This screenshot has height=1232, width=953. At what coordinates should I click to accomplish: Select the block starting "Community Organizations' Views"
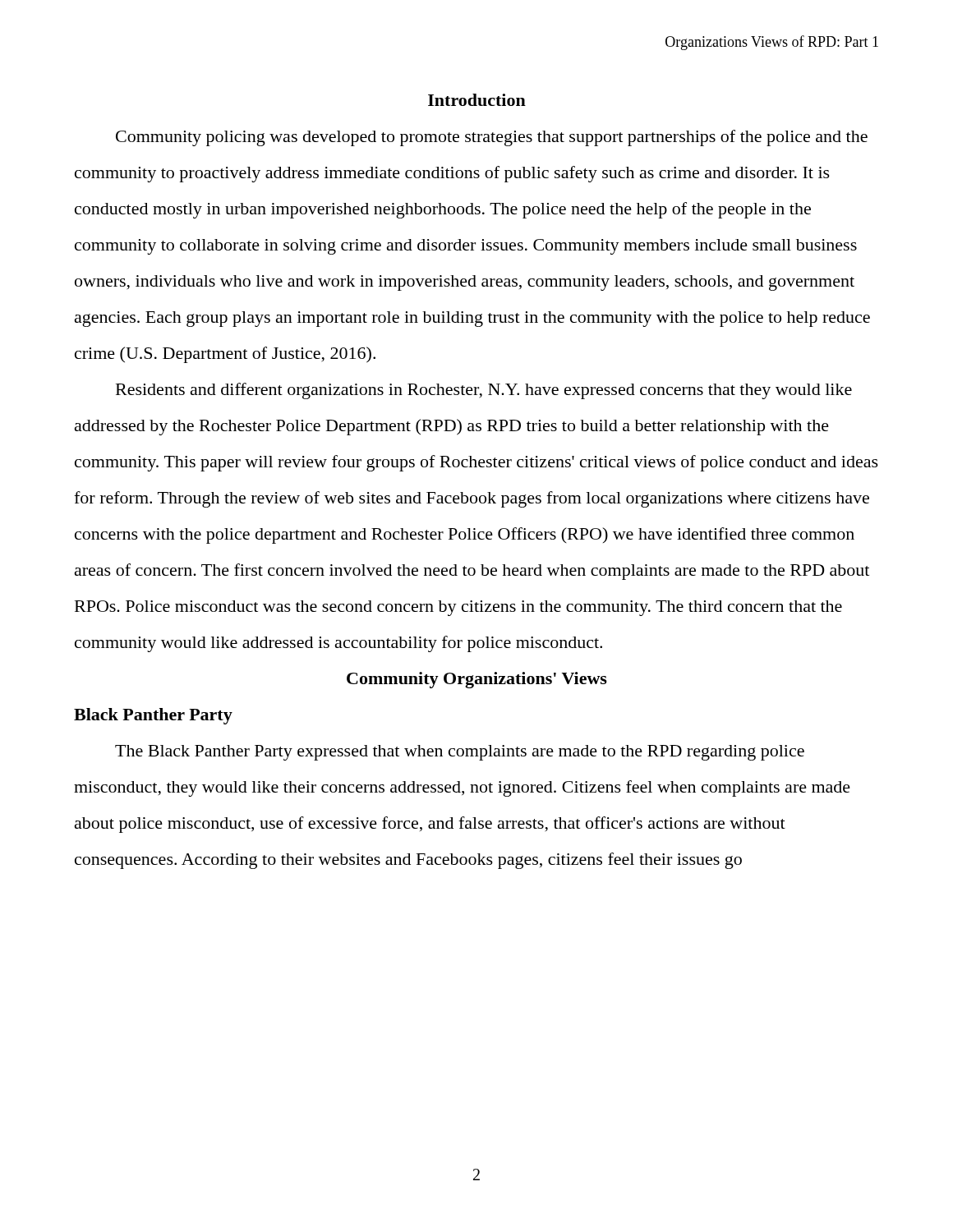(476, 678)
